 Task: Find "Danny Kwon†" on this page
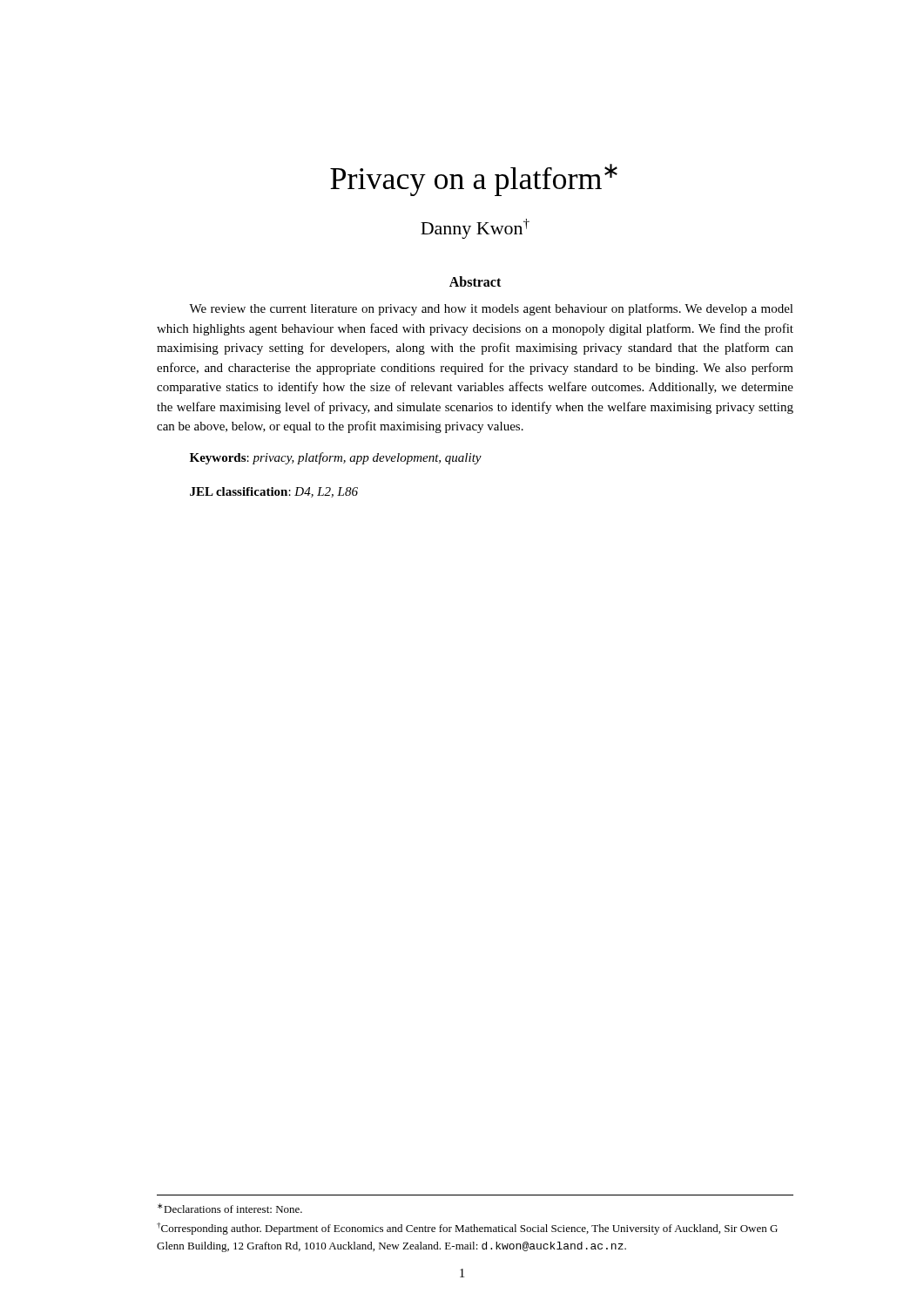tap(475, 227)
